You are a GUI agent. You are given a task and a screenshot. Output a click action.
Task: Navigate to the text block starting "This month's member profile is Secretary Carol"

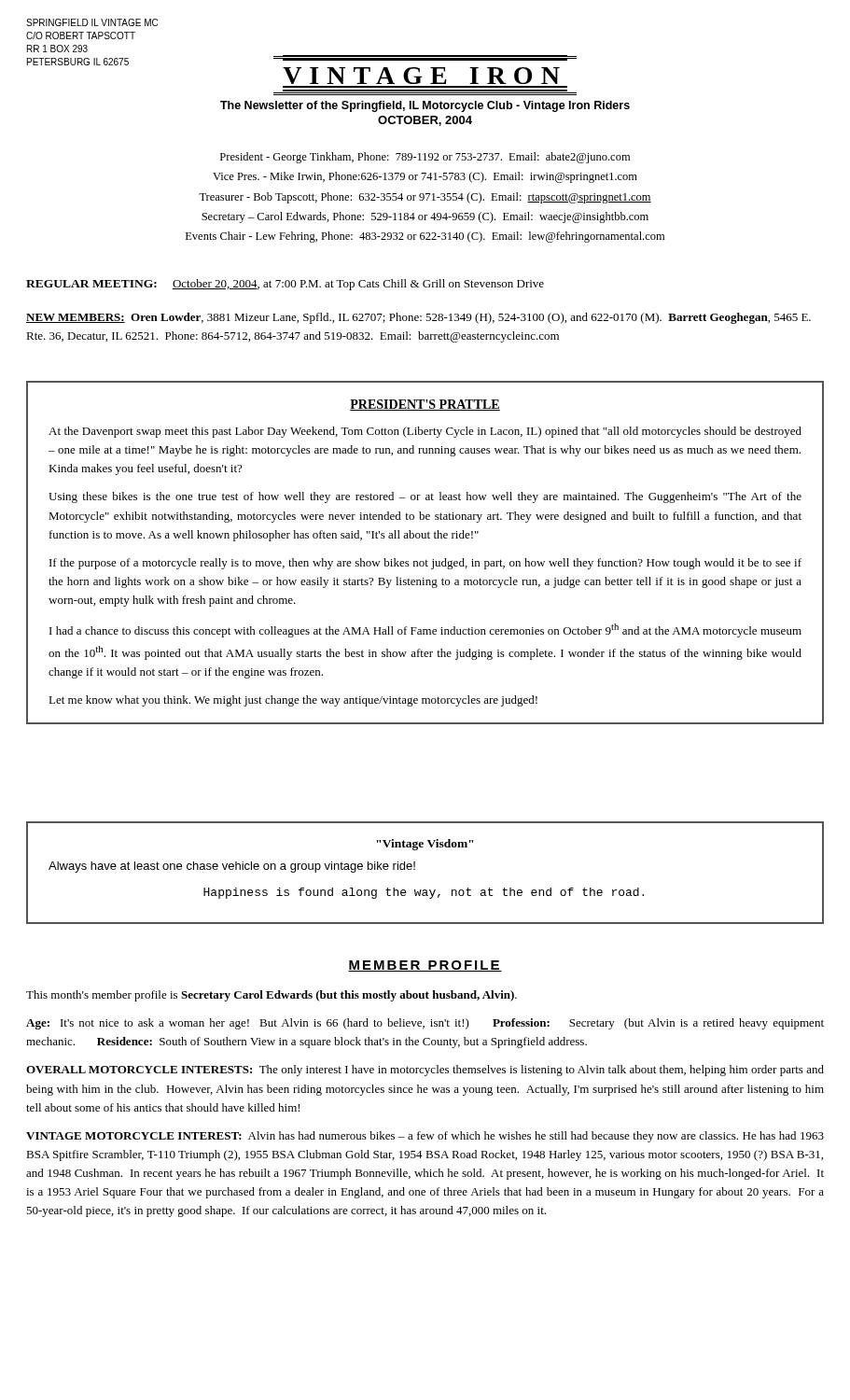pyautogui.click(x=272, y=994)
